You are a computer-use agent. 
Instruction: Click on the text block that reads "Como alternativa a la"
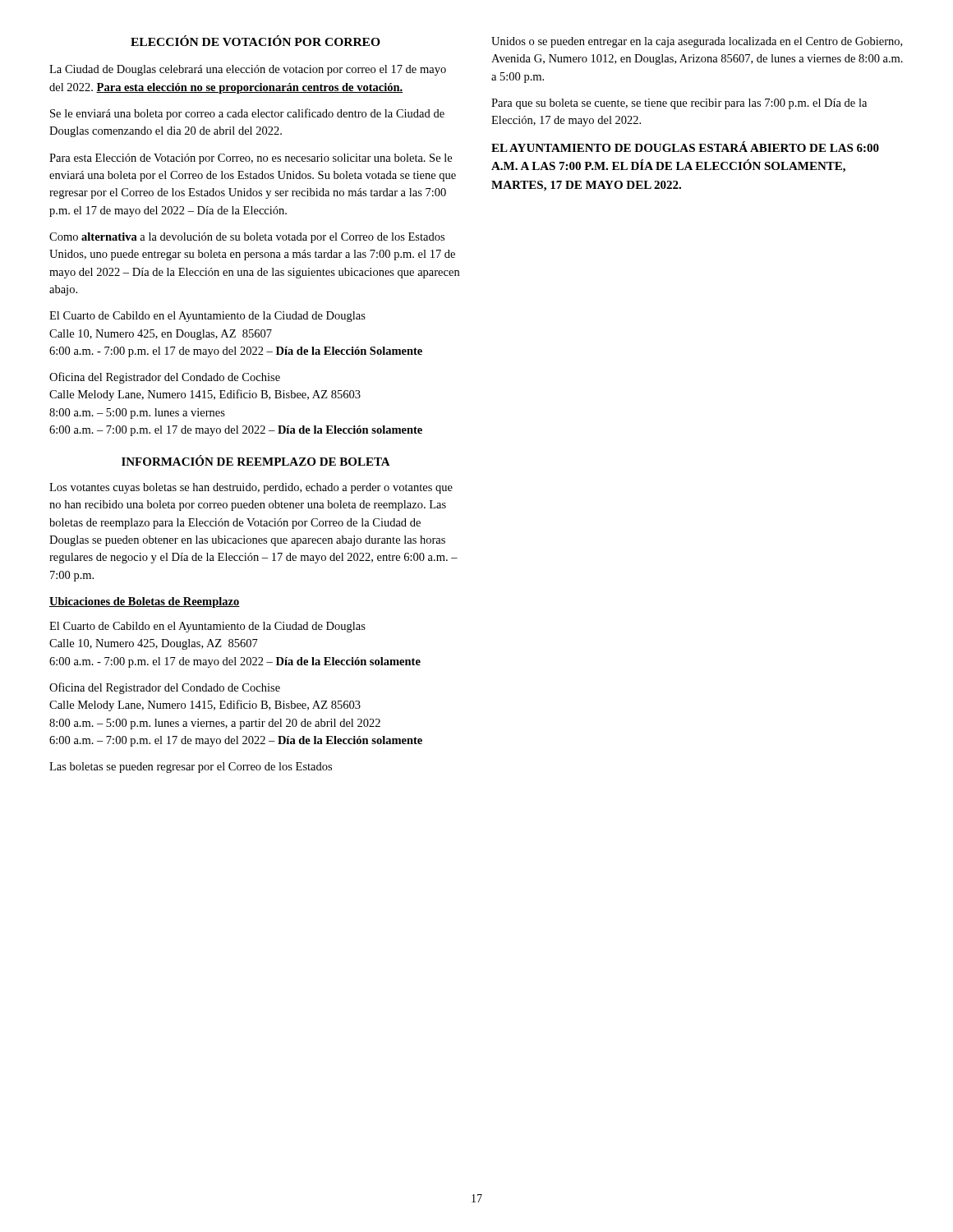(255, 263)
